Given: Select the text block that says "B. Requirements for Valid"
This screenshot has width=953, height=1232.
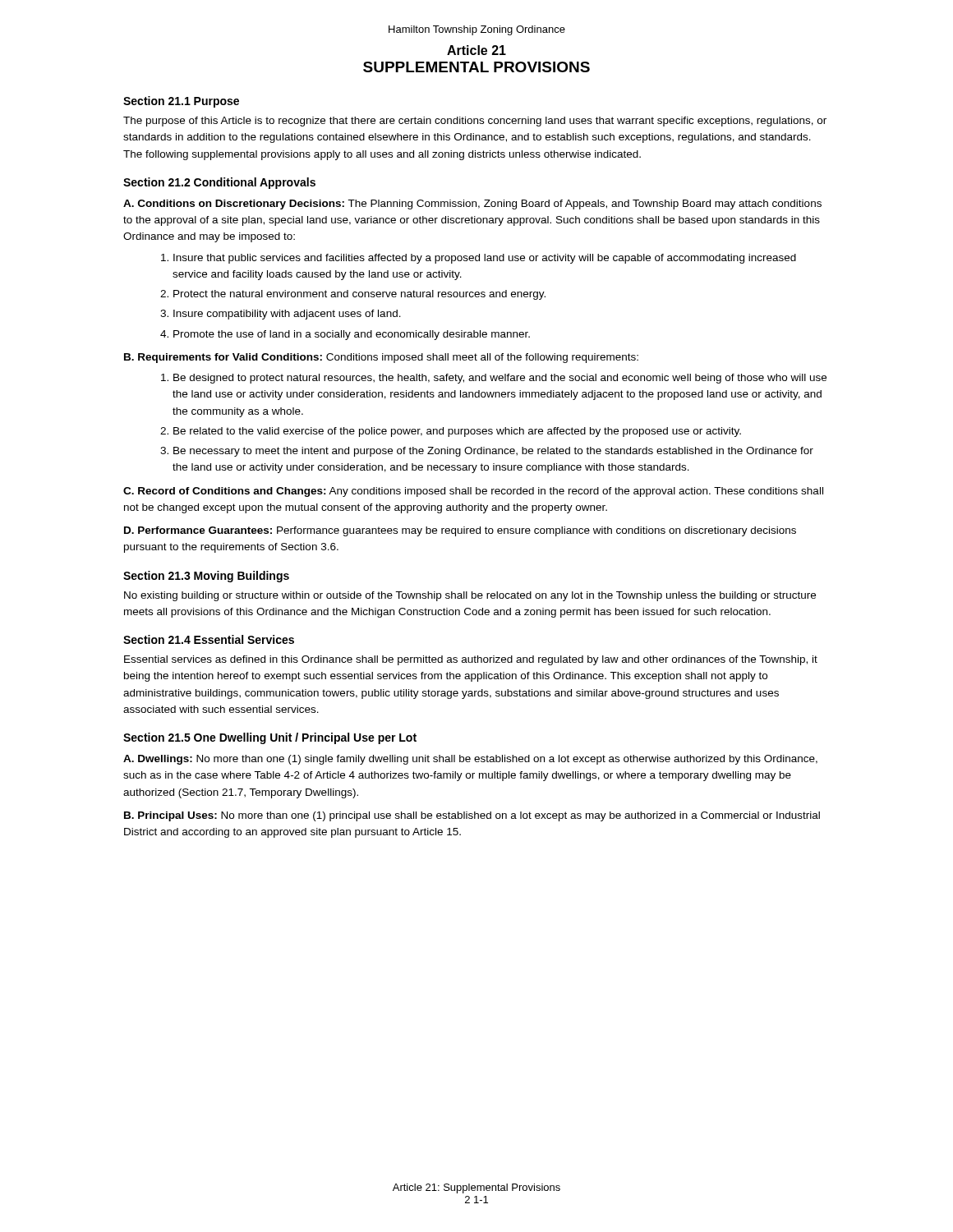Looking at the screenshot, I should [381, 357].
